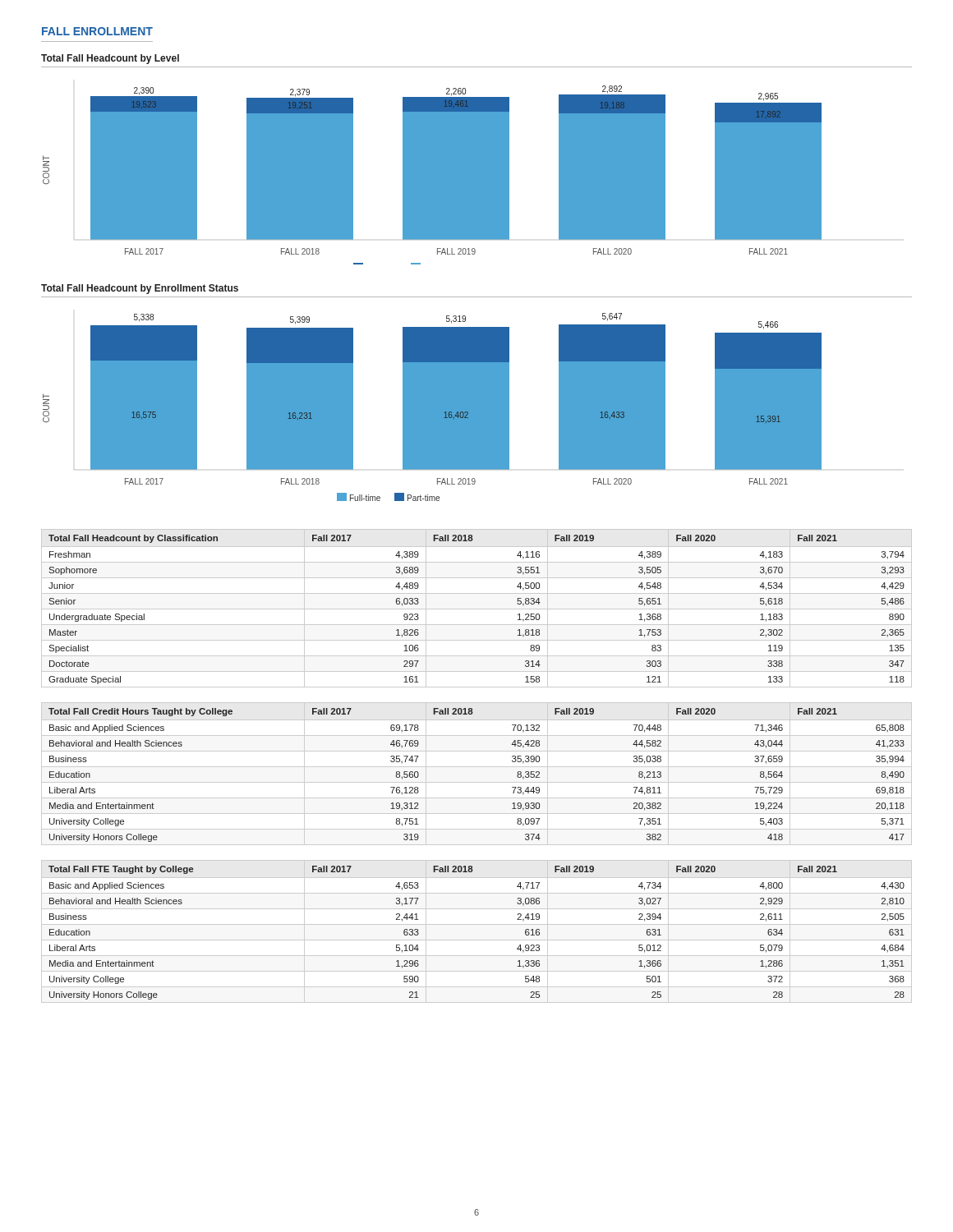Locate the table with the text "Undergraduate Special"
This screenshot has width=953, height=1232.
tap(476, 608)
